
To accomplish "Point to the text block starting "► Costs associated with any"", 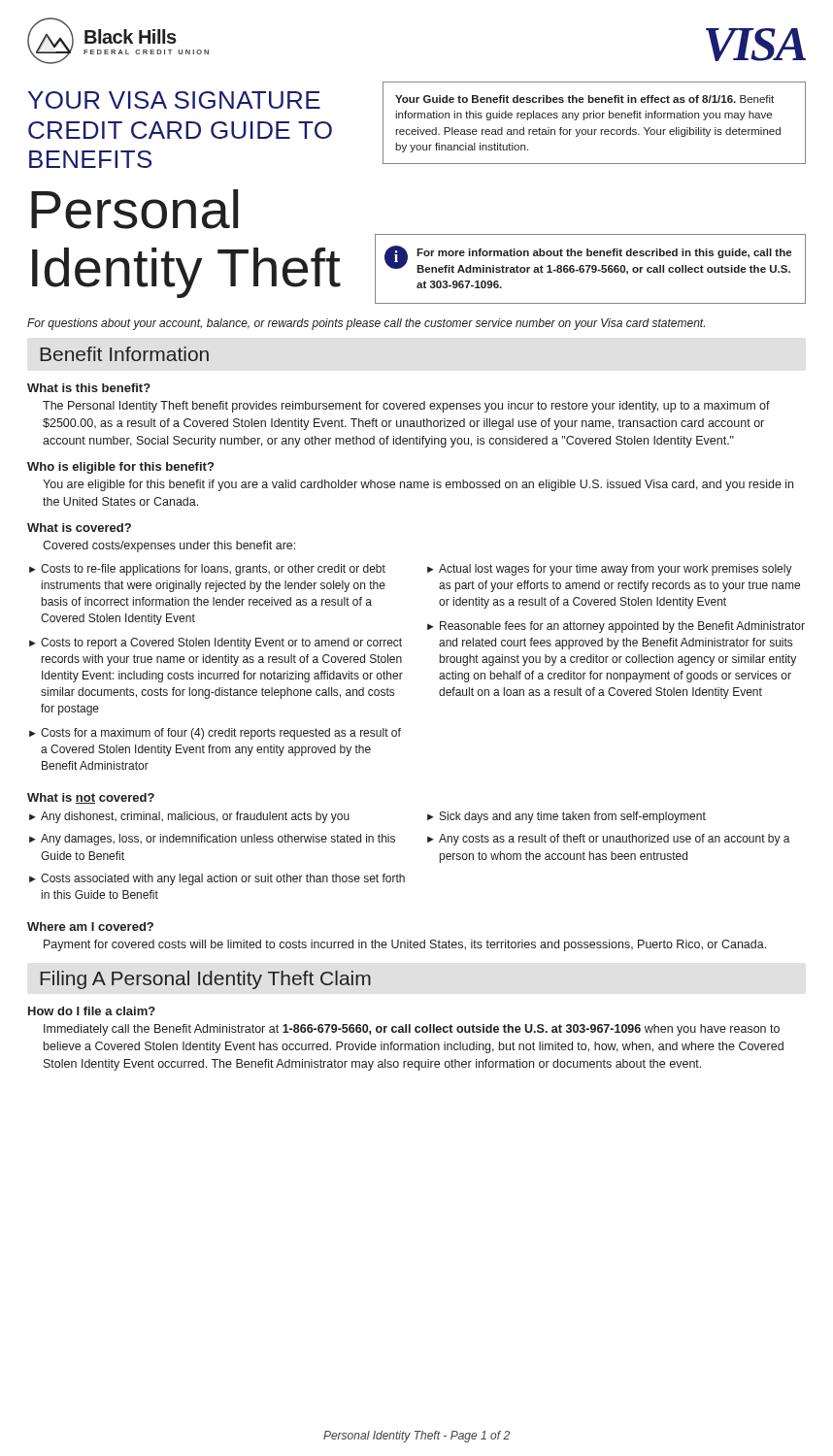I will (x=217, y=887).
